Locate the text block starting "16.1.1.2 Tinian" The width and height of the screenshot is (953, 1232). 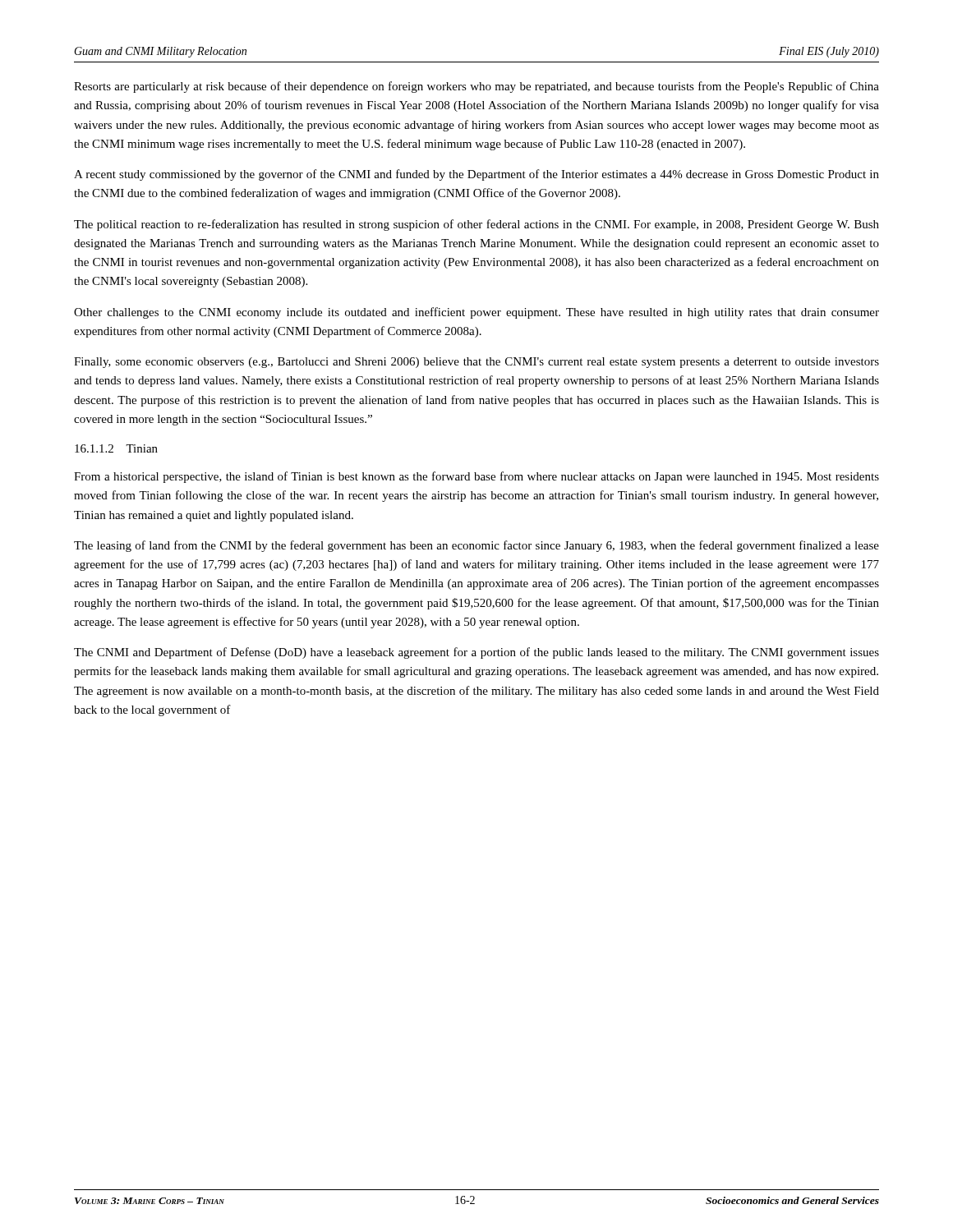click(x=116, y=448)
